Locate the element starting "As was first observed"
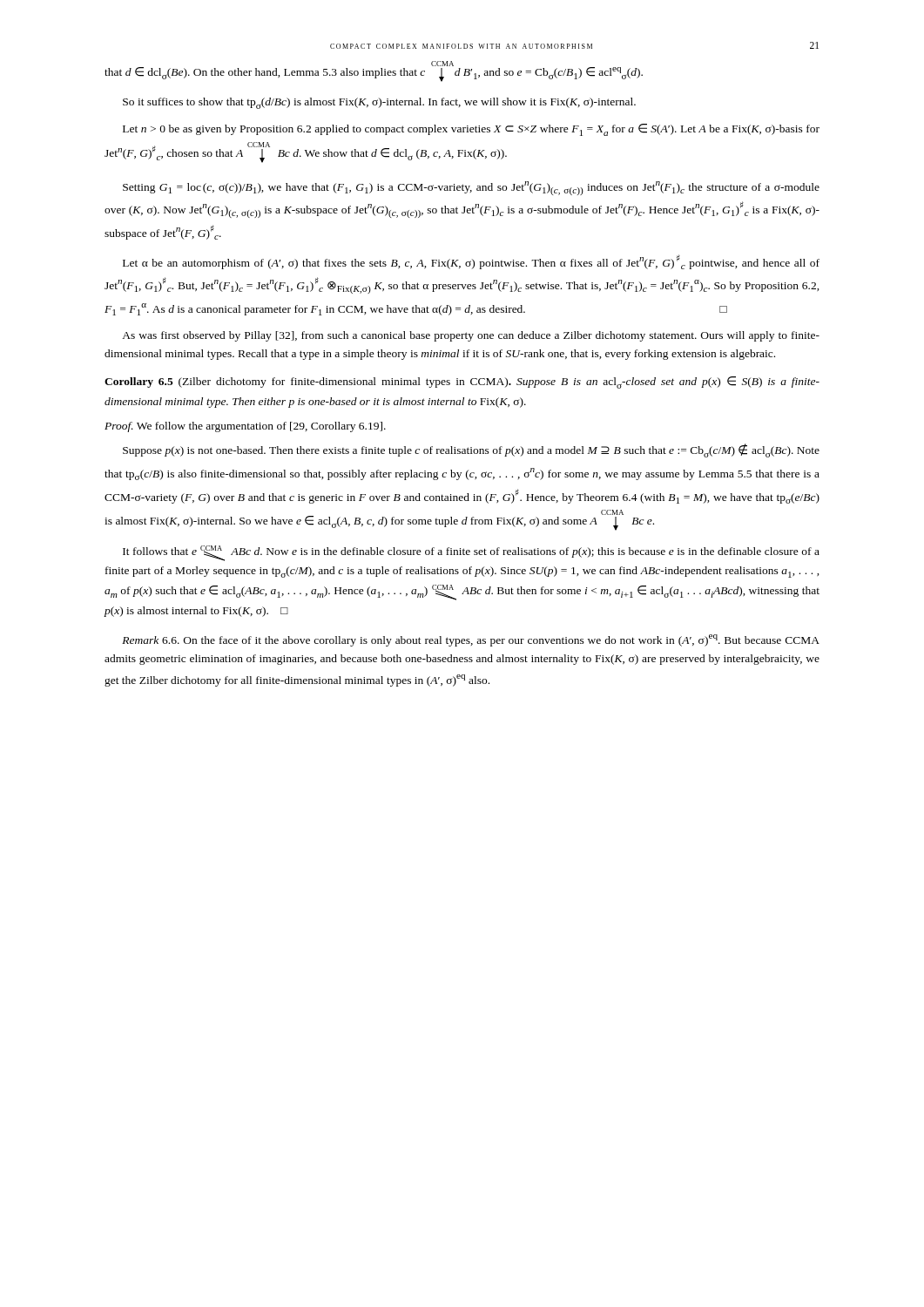924x1307 pixels. [462, 344]
